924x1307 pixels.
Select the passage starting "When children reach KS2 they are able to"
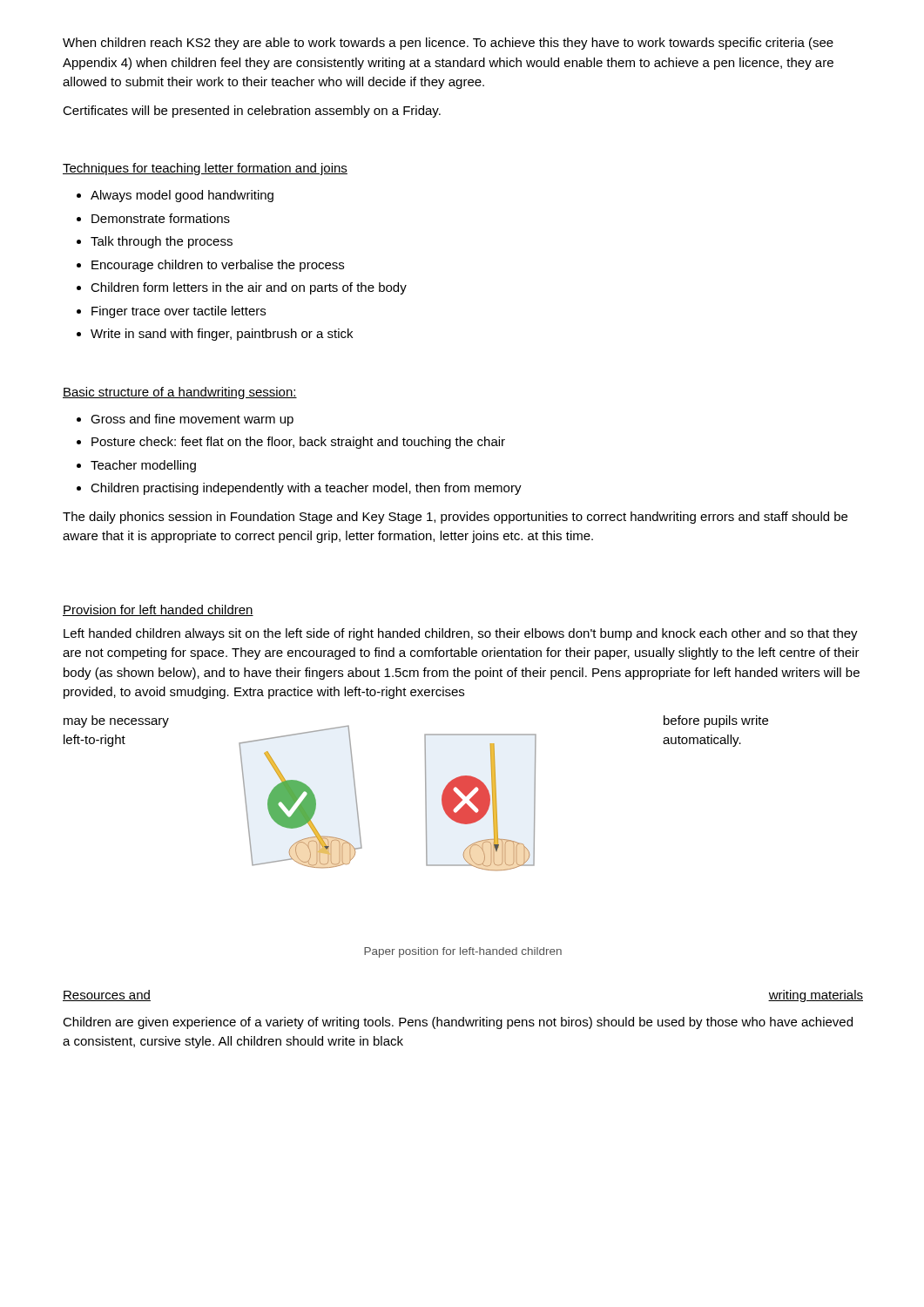463,62
